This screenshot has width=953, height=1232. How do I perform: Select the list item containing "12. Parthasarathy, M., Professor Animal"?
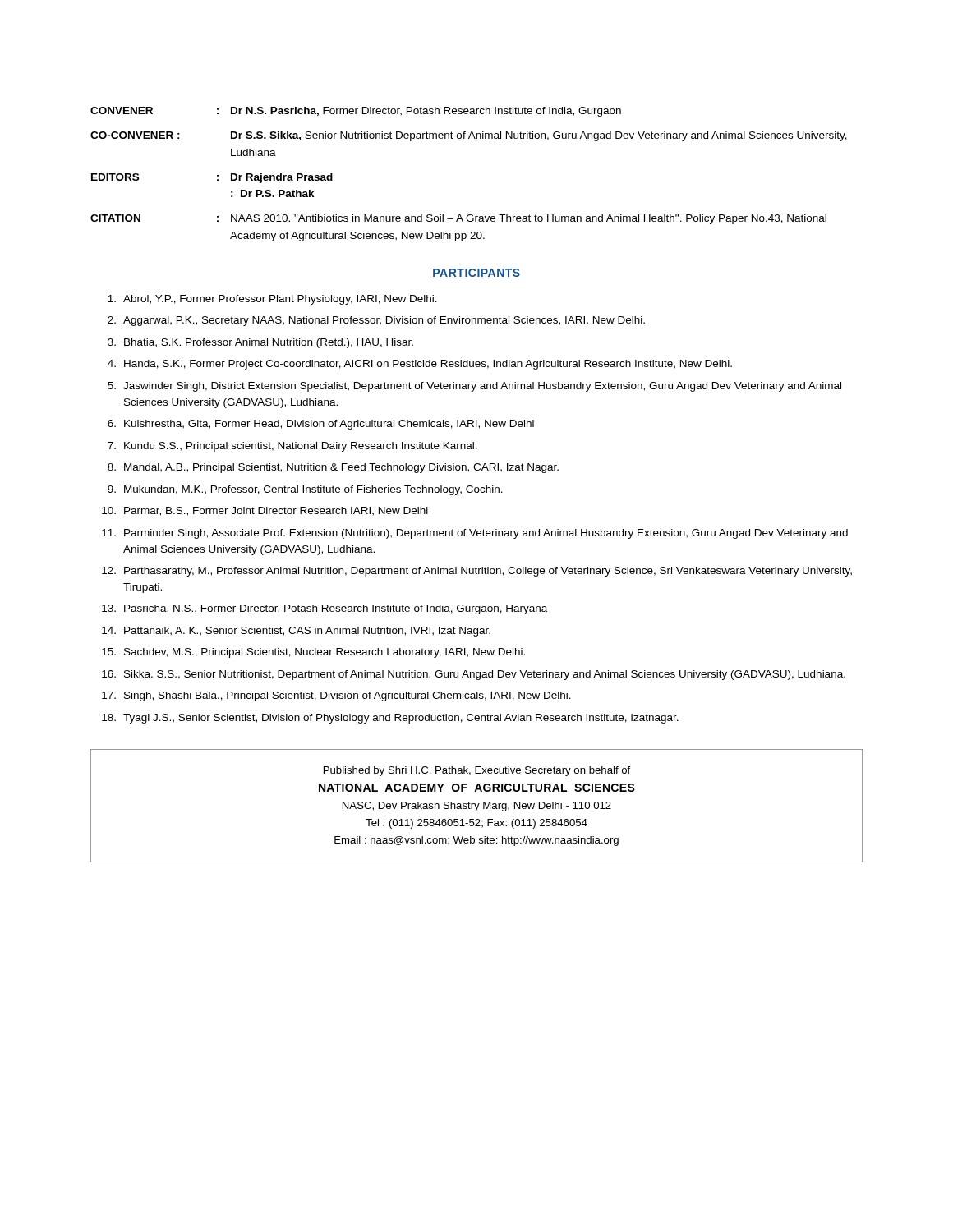tap(476, 579)
